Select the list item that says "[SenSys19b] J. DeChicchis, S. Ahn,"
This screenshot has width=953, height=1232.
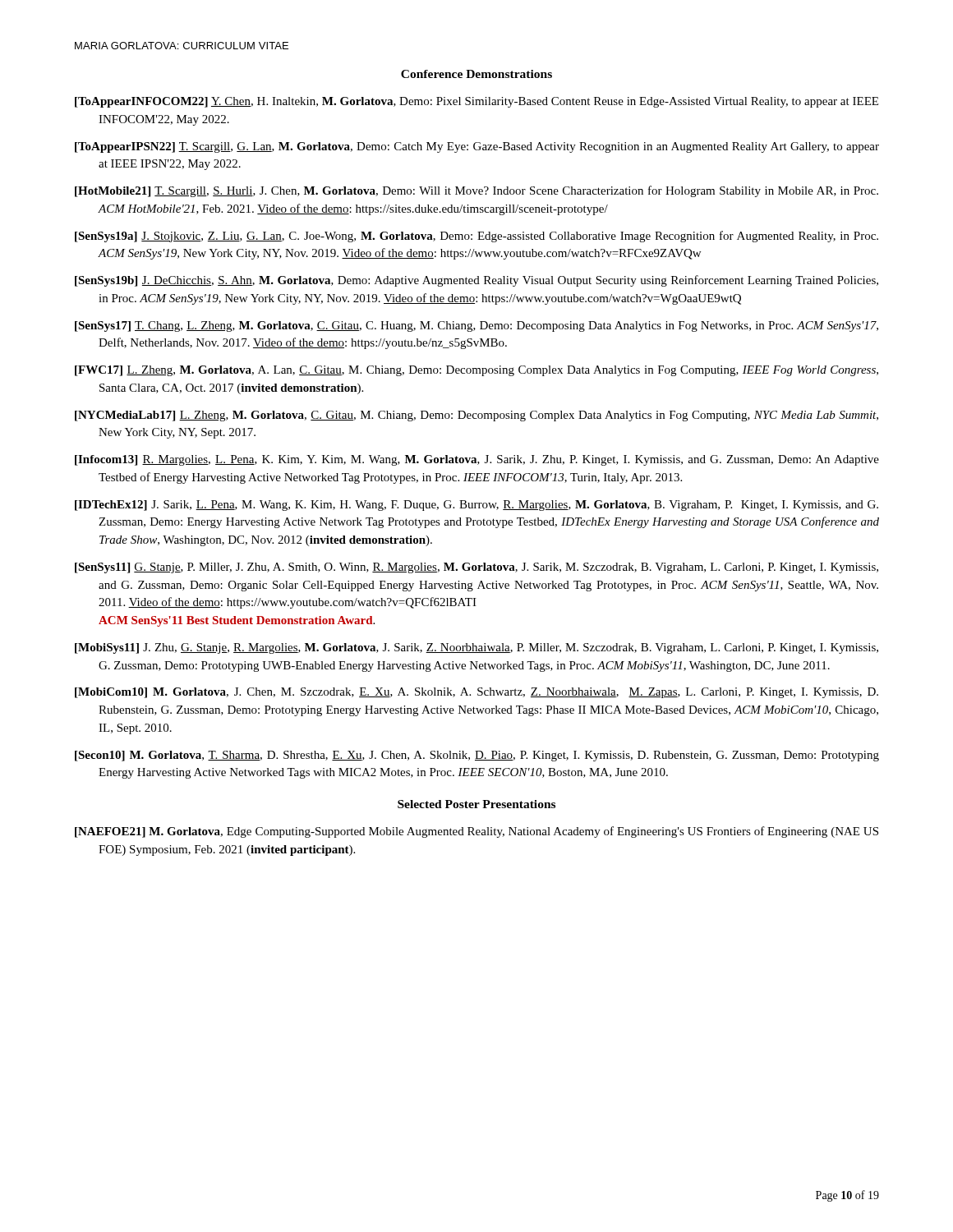point(476,289)
